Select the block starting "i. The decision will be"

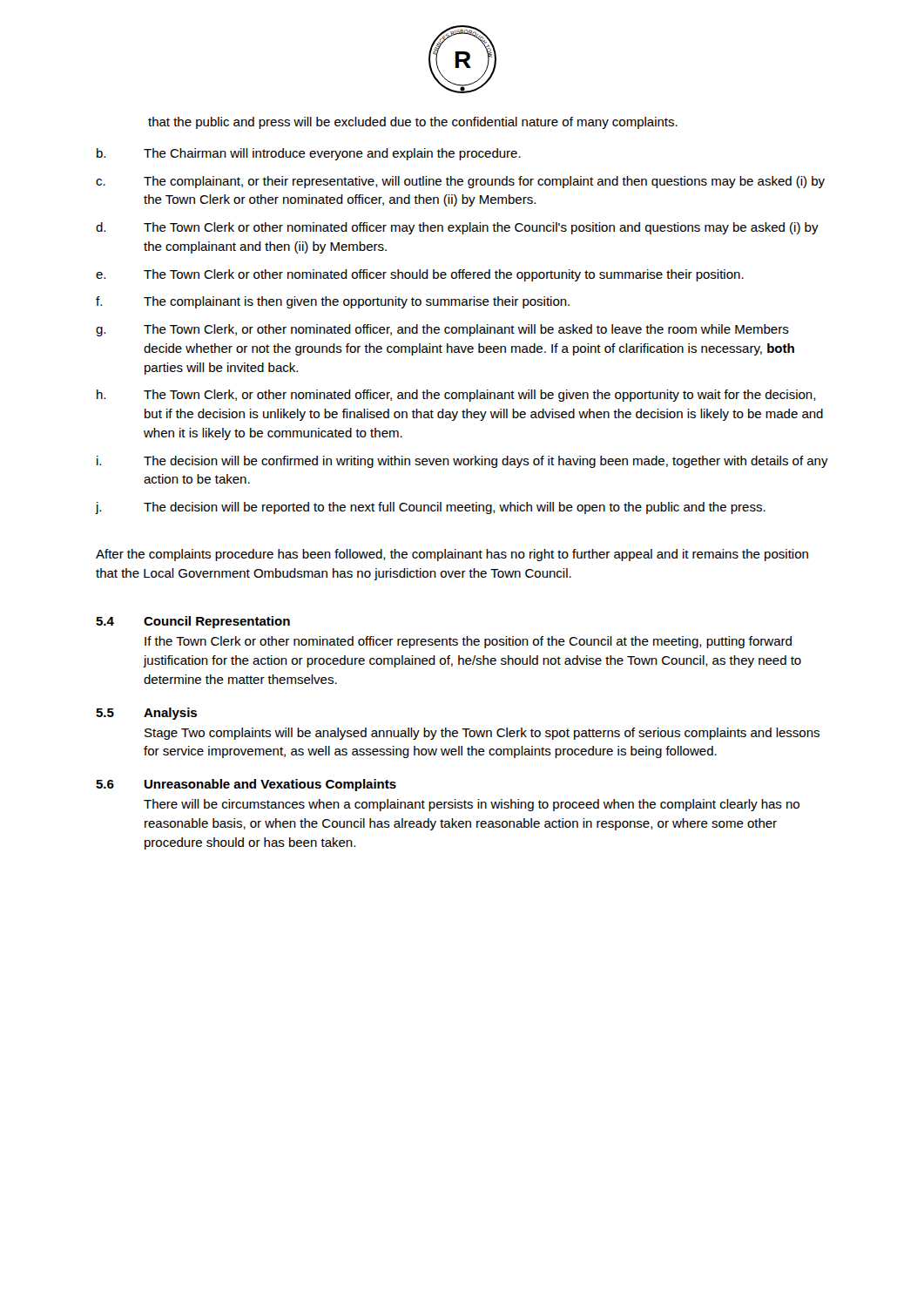462,470
